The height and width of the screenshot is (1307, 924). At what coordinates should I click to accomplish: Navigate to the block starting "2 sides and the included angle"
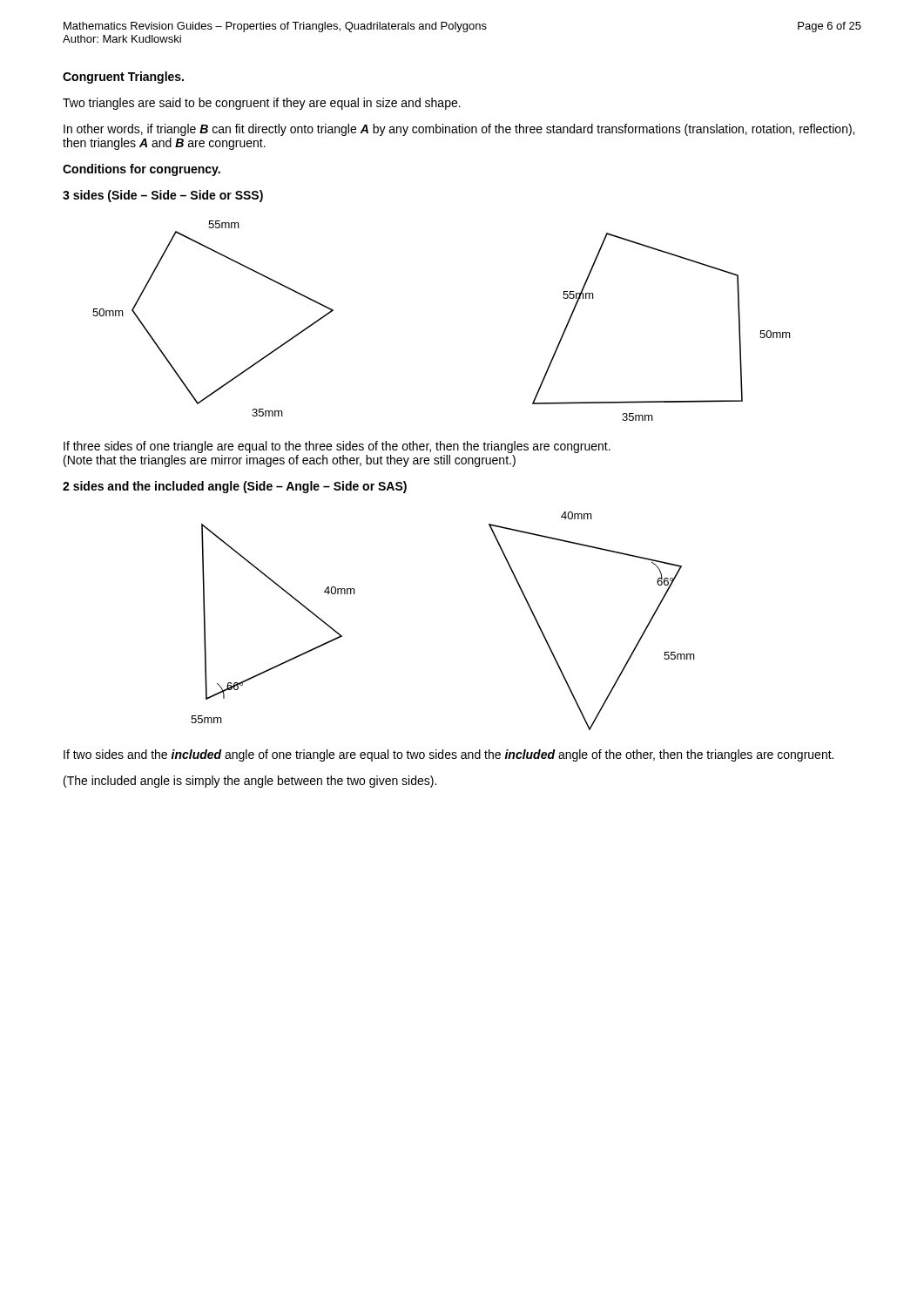(235, 486)
